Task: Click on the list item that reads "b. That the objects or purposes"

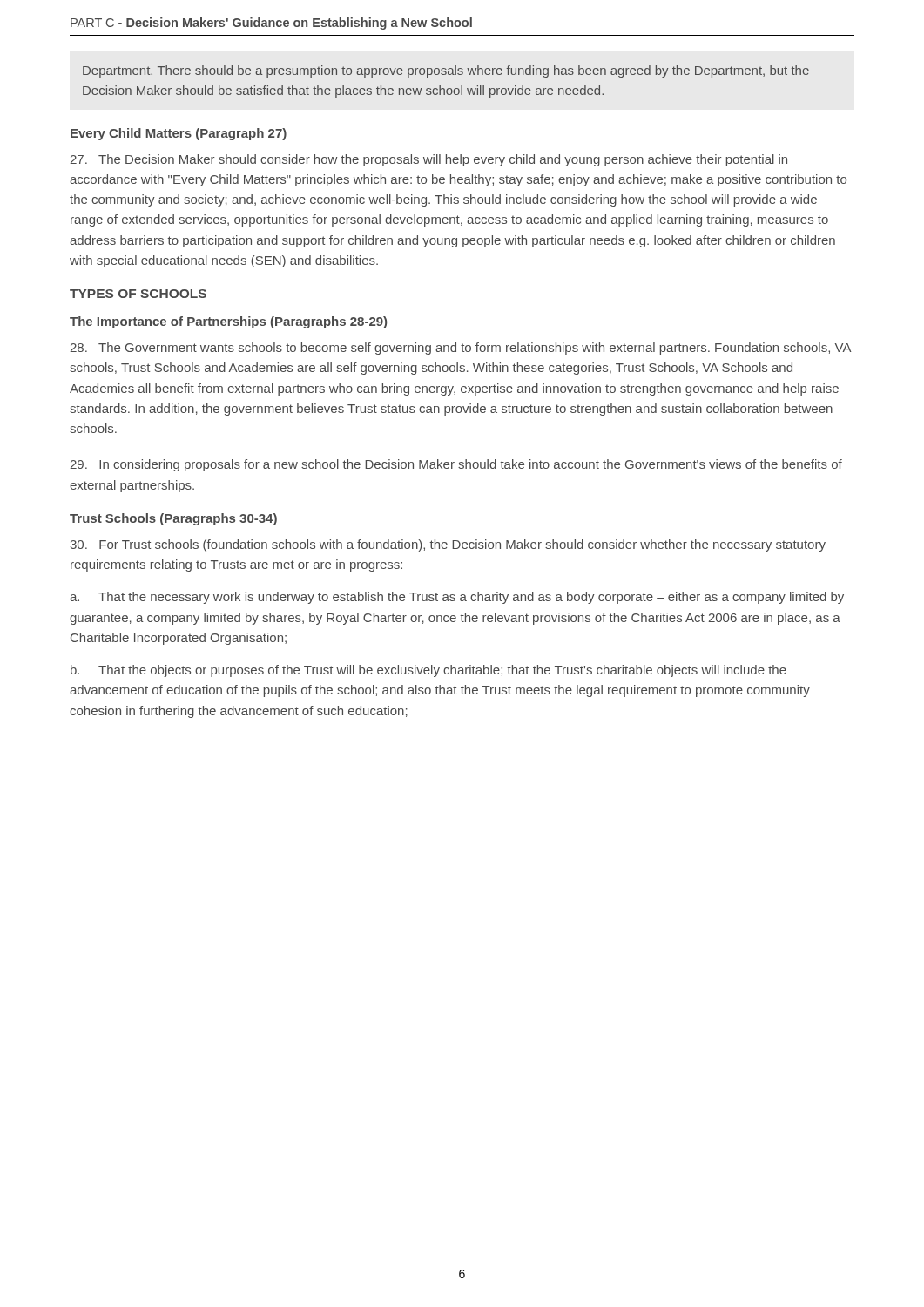Action: (x=440, y=690)
